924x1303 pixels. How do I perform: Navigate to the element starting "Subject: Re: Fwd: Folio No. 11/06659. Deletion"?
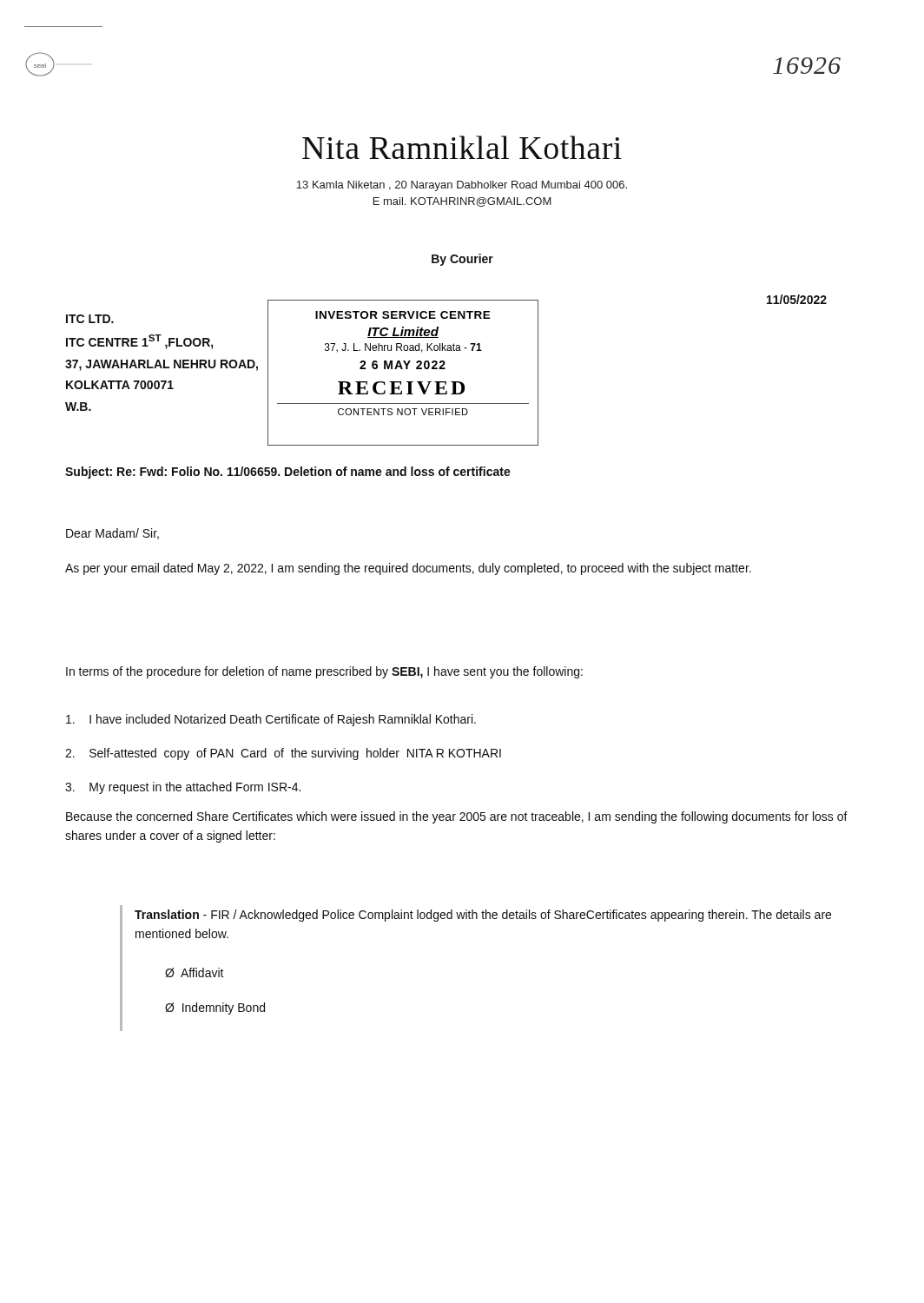point(288,472)
